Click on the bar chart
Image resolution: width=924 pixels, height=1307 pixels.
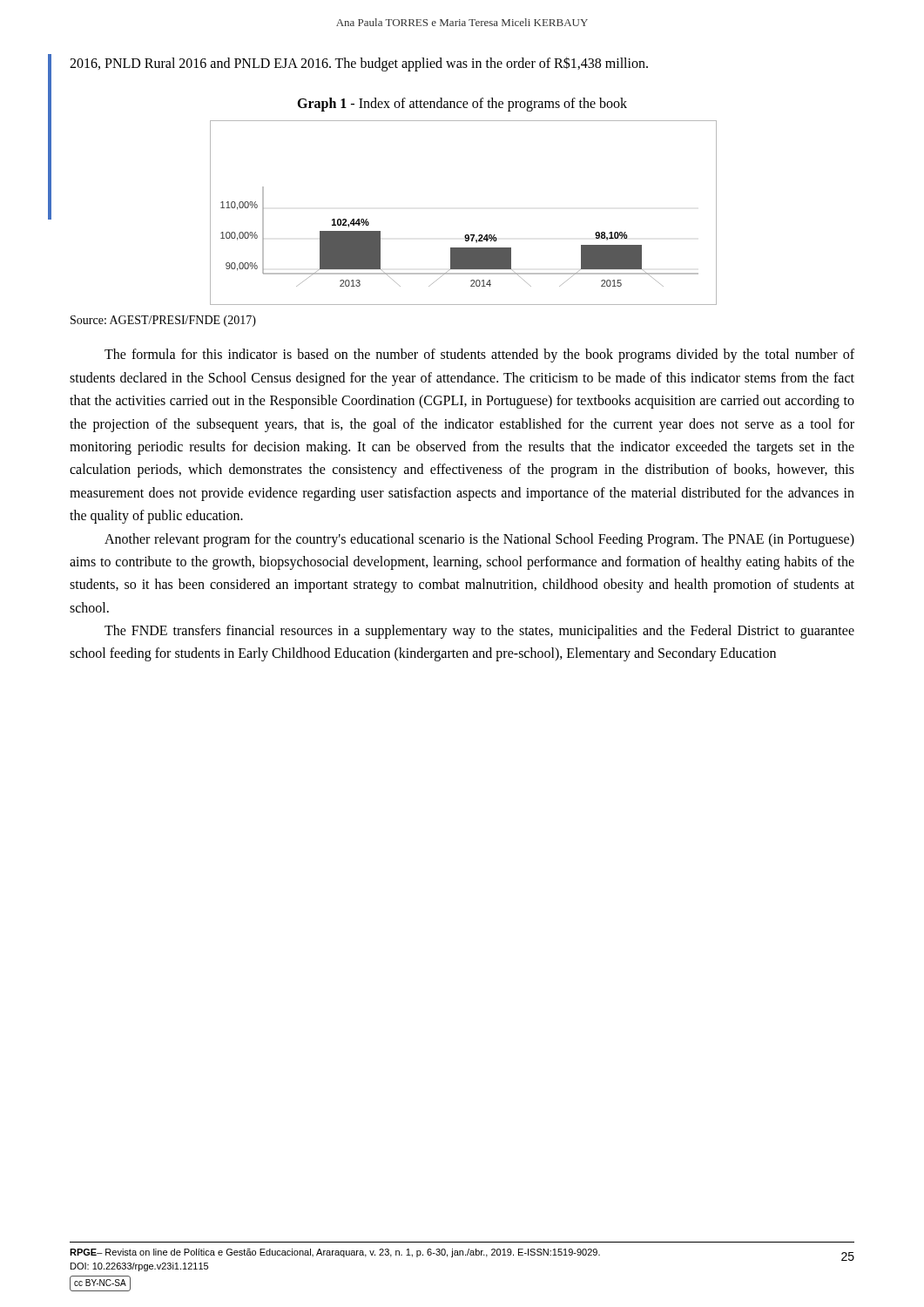coord(462,215)
